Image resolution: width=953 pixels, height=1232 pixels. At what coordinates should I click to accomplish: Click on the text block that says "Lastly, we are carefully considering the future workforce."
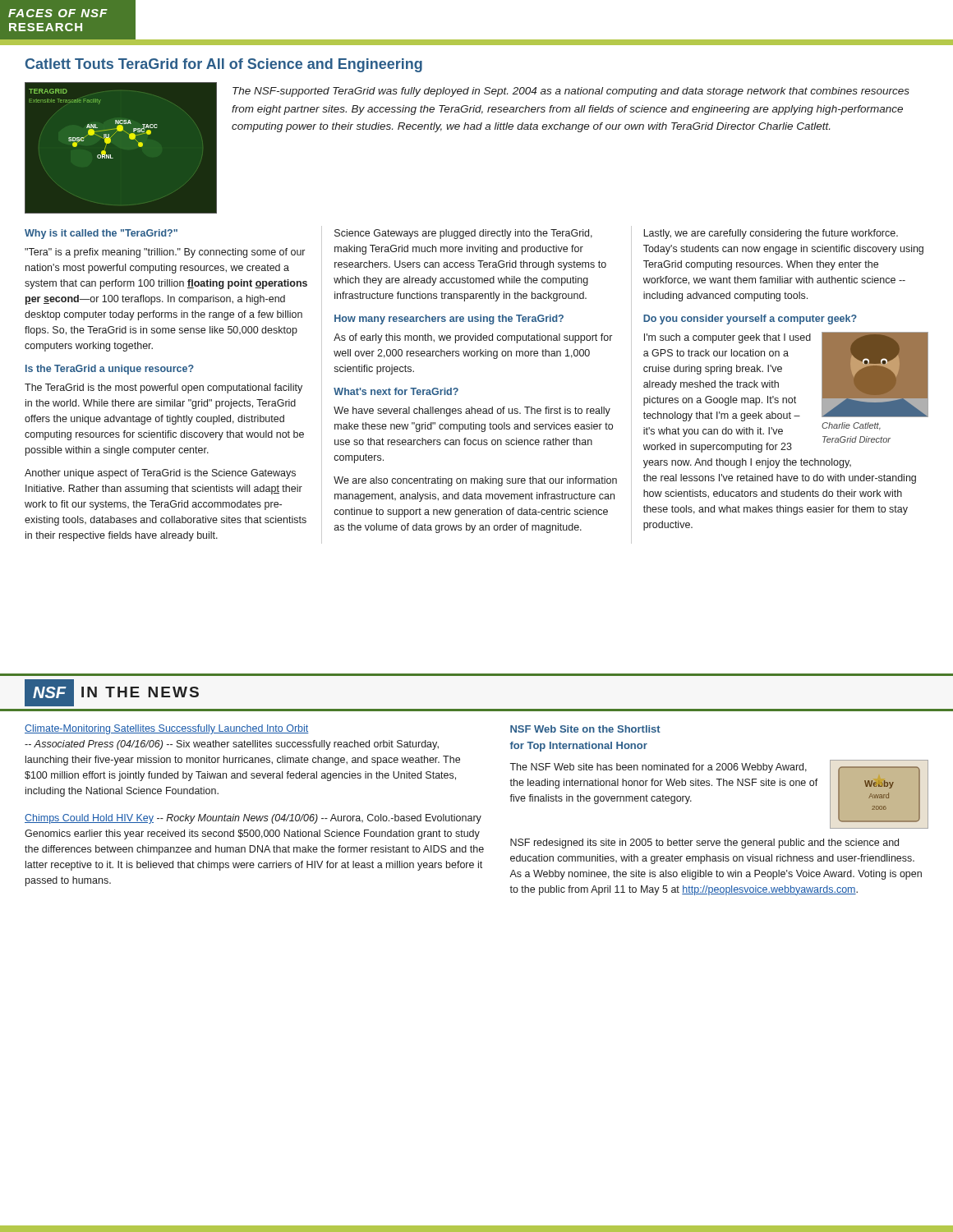click(x=784, y=265)
